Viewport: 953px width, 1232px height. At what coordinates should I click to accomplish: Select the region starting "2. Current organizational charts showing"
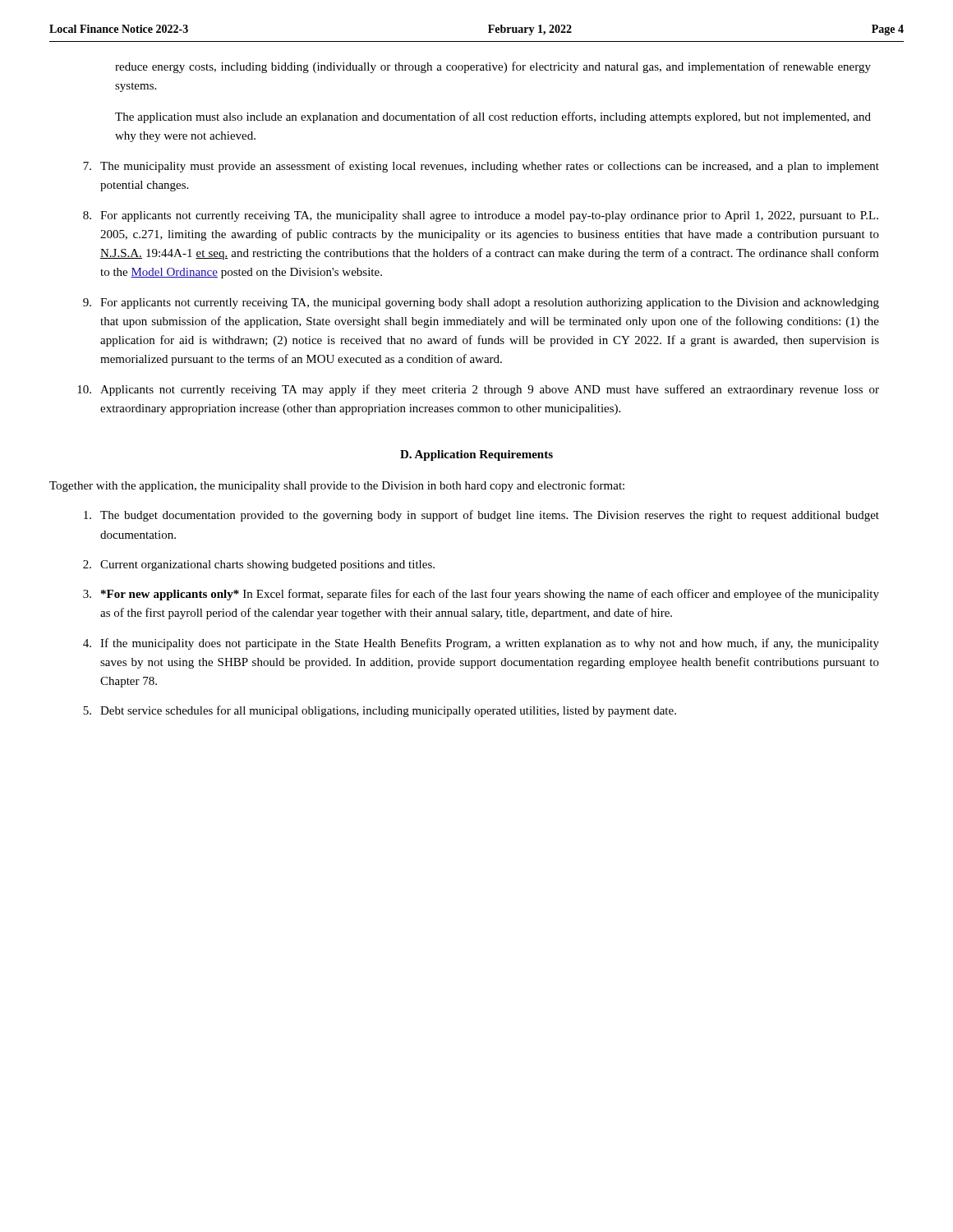259,565
